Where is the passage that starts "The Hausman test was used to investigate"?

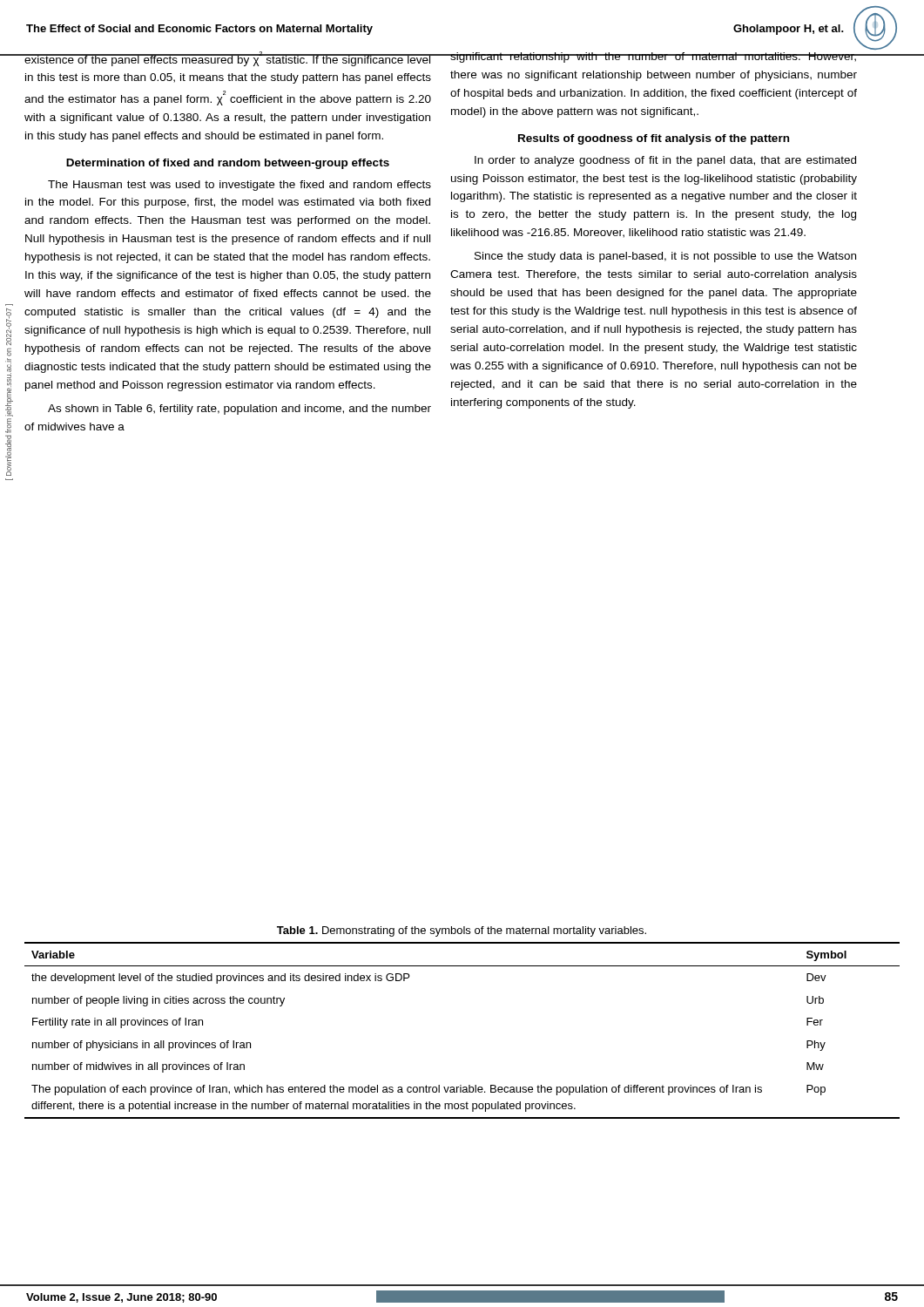coord(228,306)
